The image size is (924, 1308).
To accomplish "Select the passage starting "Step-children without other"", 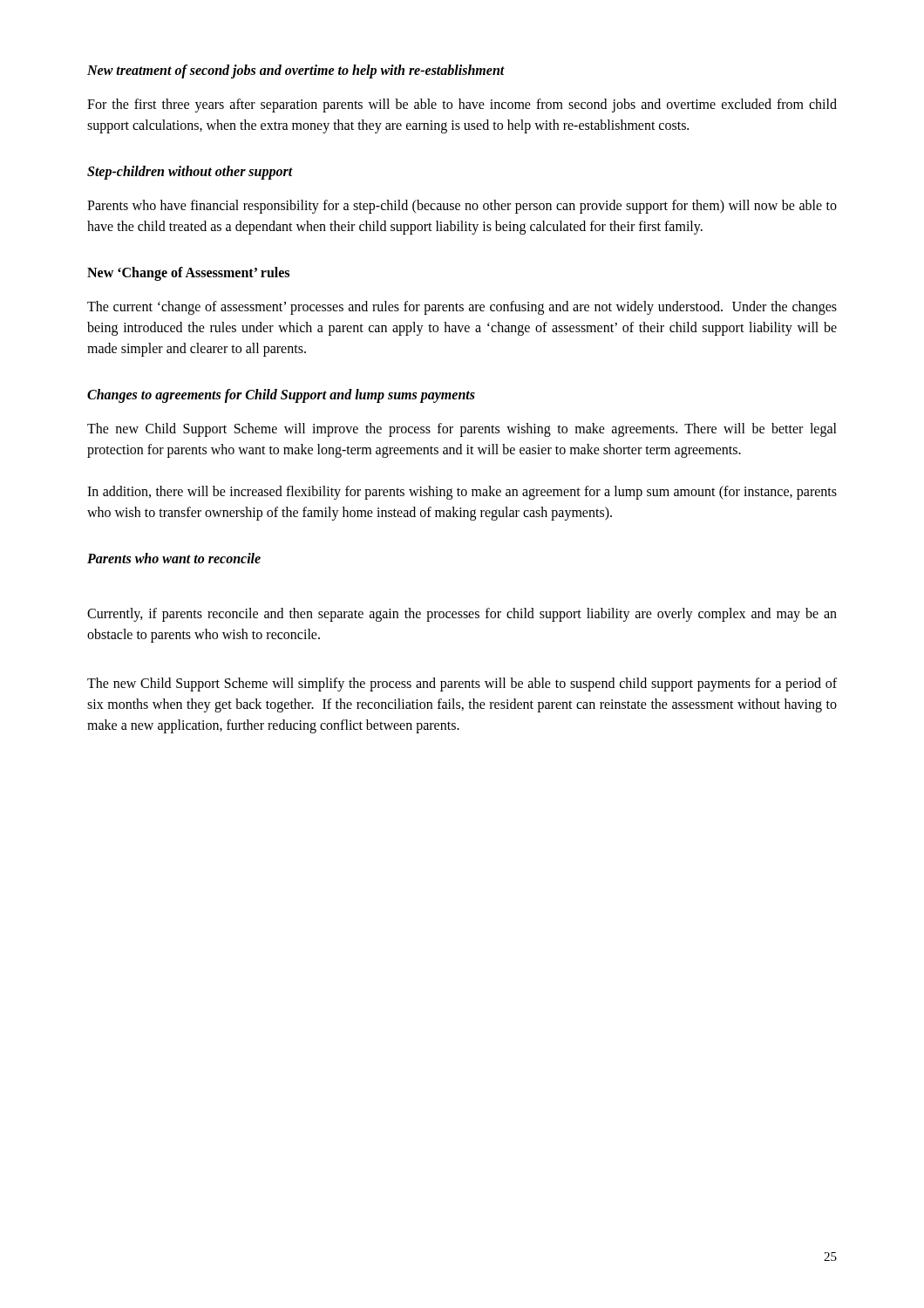I will click(190, 171).
